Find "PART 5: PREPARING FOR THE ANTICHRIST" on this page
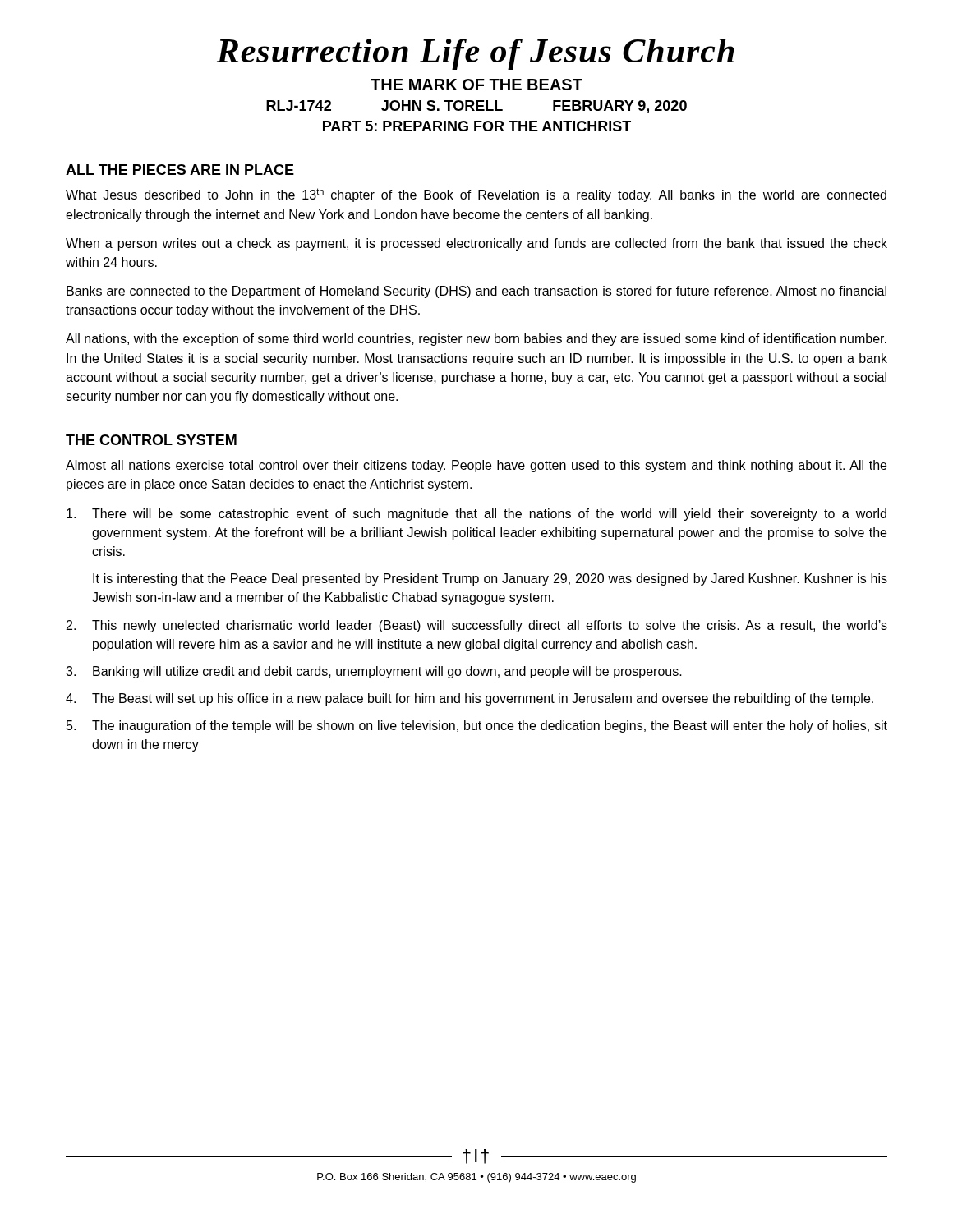 click(x=476, y=126)
